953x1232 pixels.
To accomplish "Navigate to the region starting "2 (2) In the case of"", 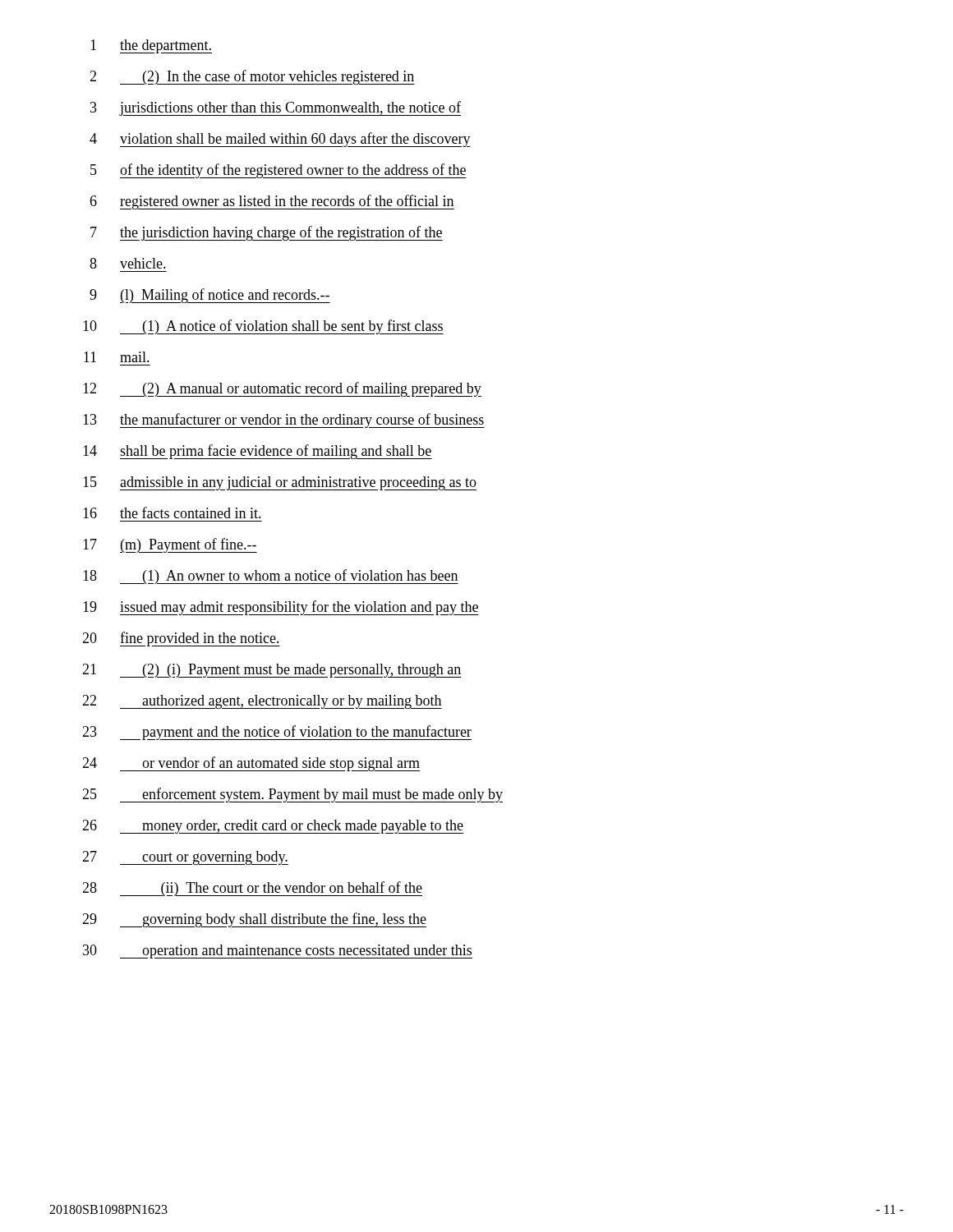I will 232,76.
